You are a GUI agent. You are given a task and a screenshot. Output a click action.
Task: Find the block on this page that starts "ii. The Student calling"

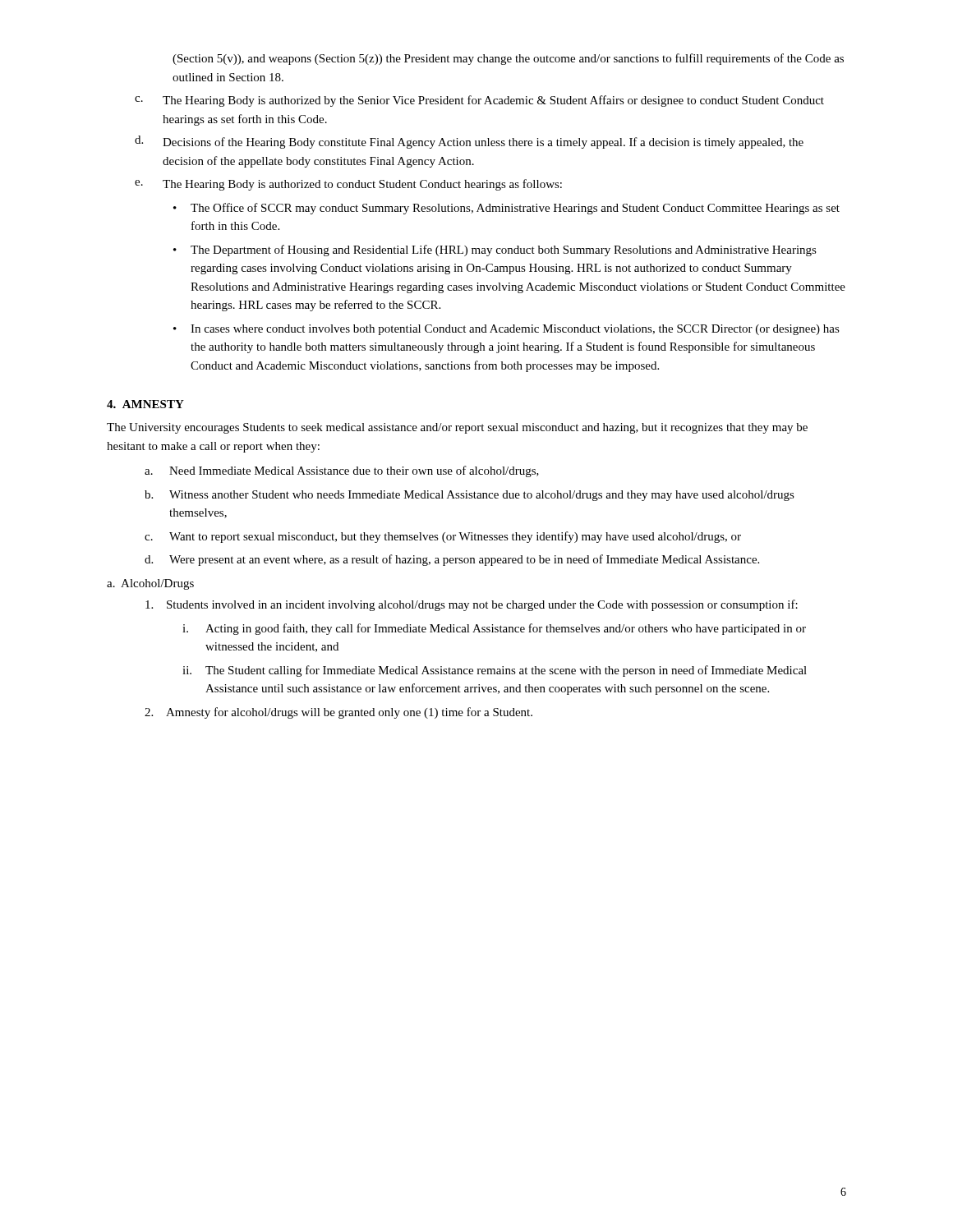[514, 679]
